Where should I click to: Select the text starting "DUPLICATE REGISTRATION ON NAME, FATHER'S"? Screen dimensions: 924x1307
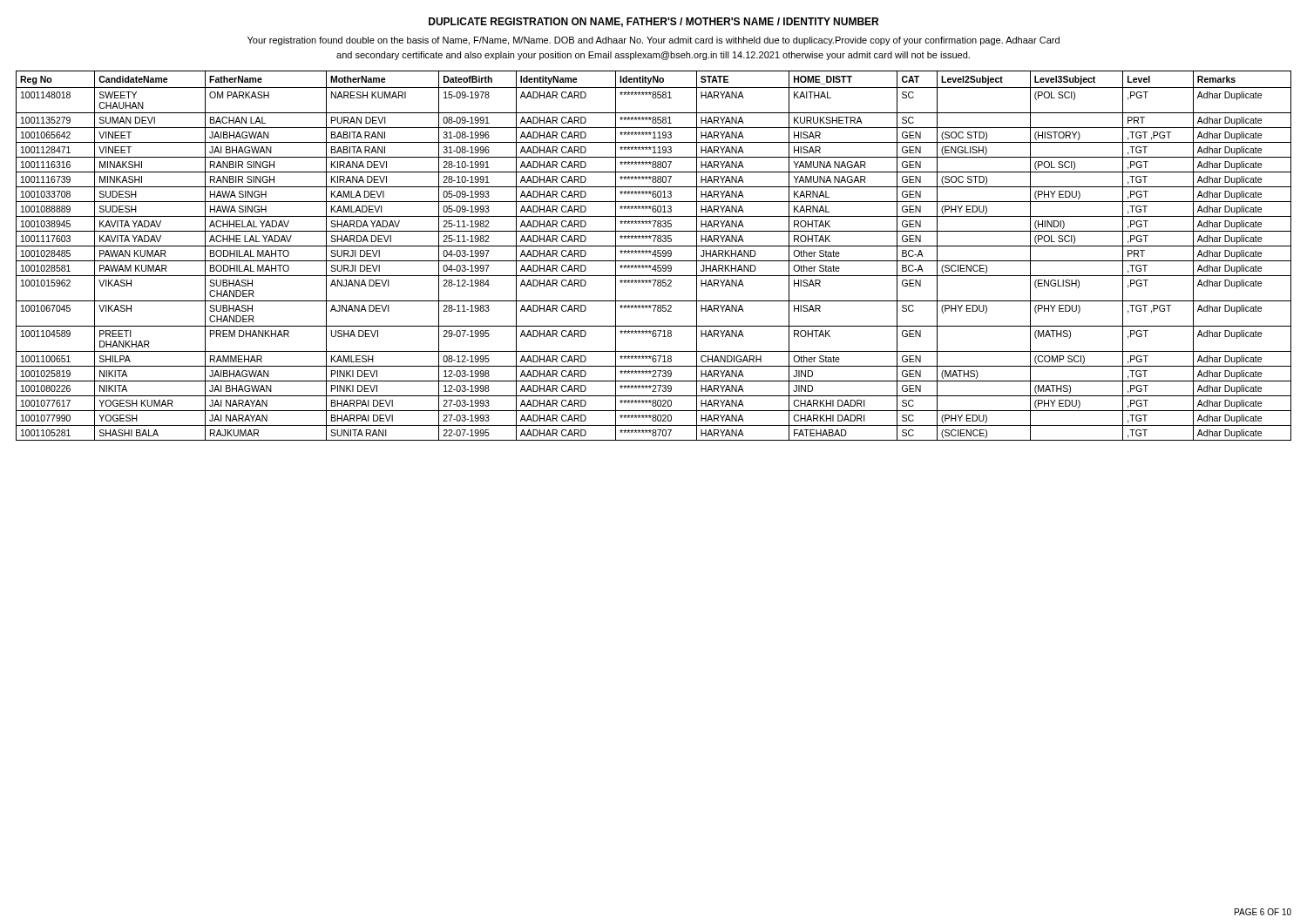click(x=654, y=22)
